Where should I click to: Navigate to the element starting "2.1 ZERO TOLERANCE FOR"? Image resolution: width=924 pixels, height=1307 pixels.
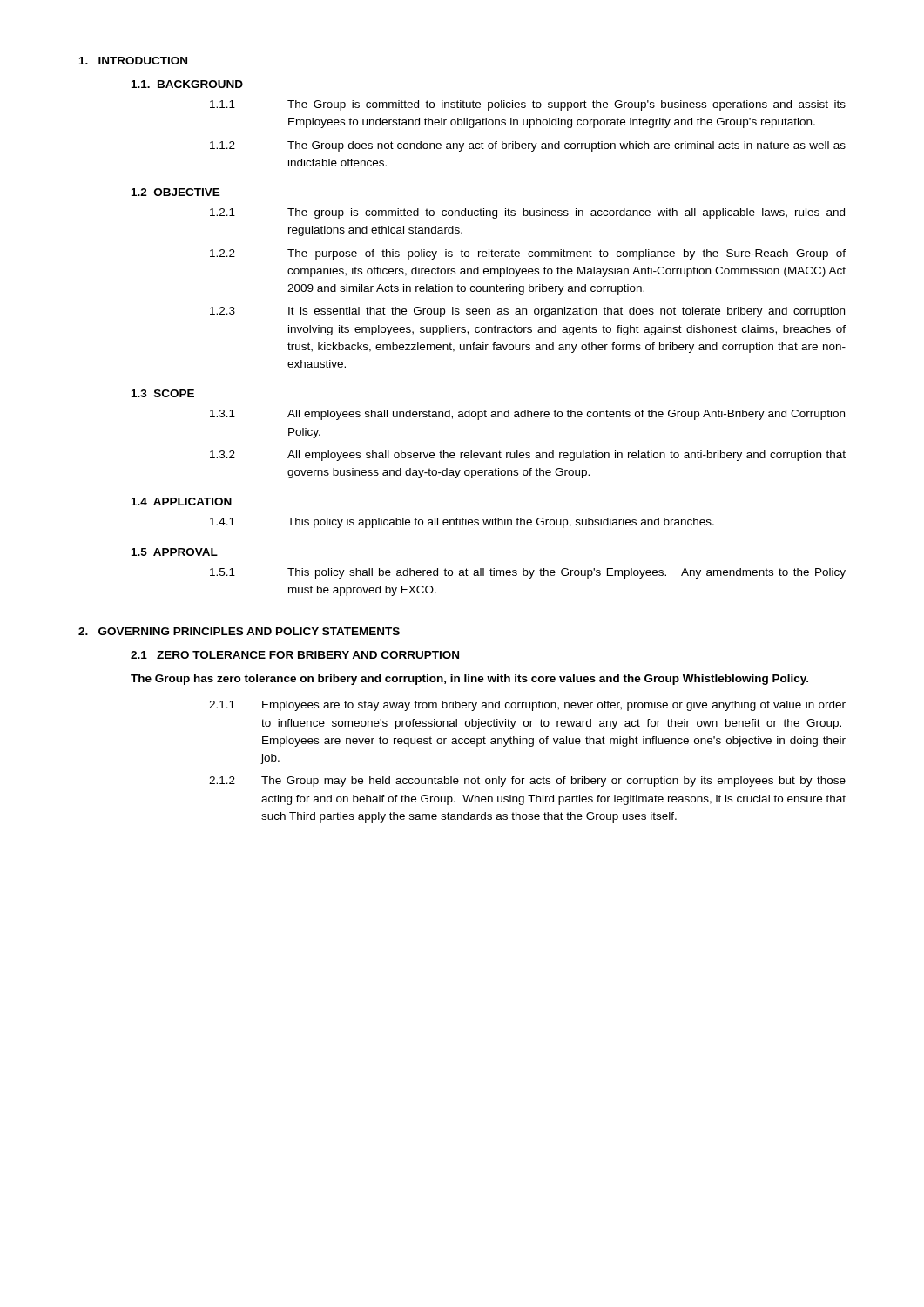click(295, 655)
